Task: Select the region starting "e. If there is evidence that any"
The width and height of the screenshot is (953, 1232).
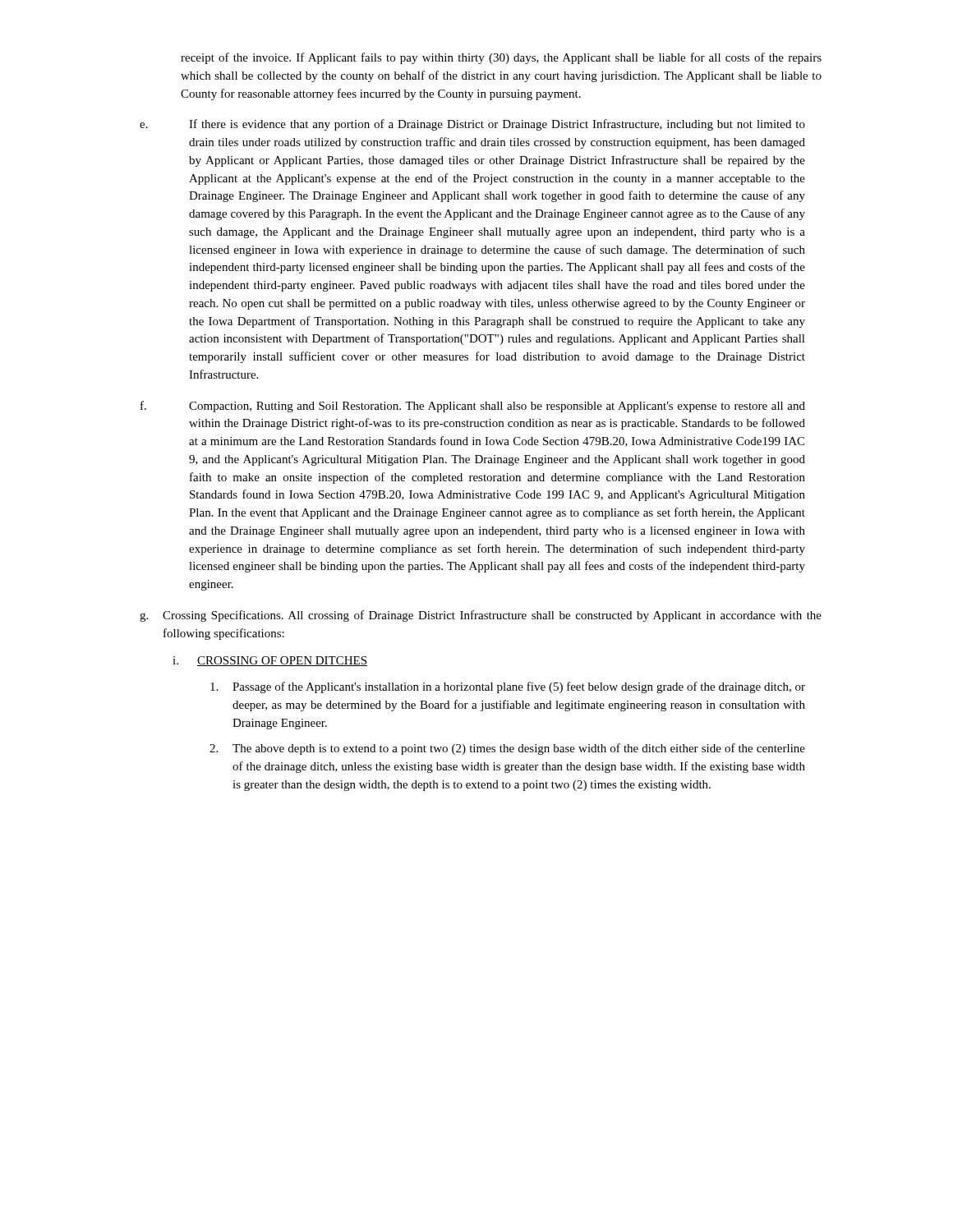Action: tap(481, 250)
